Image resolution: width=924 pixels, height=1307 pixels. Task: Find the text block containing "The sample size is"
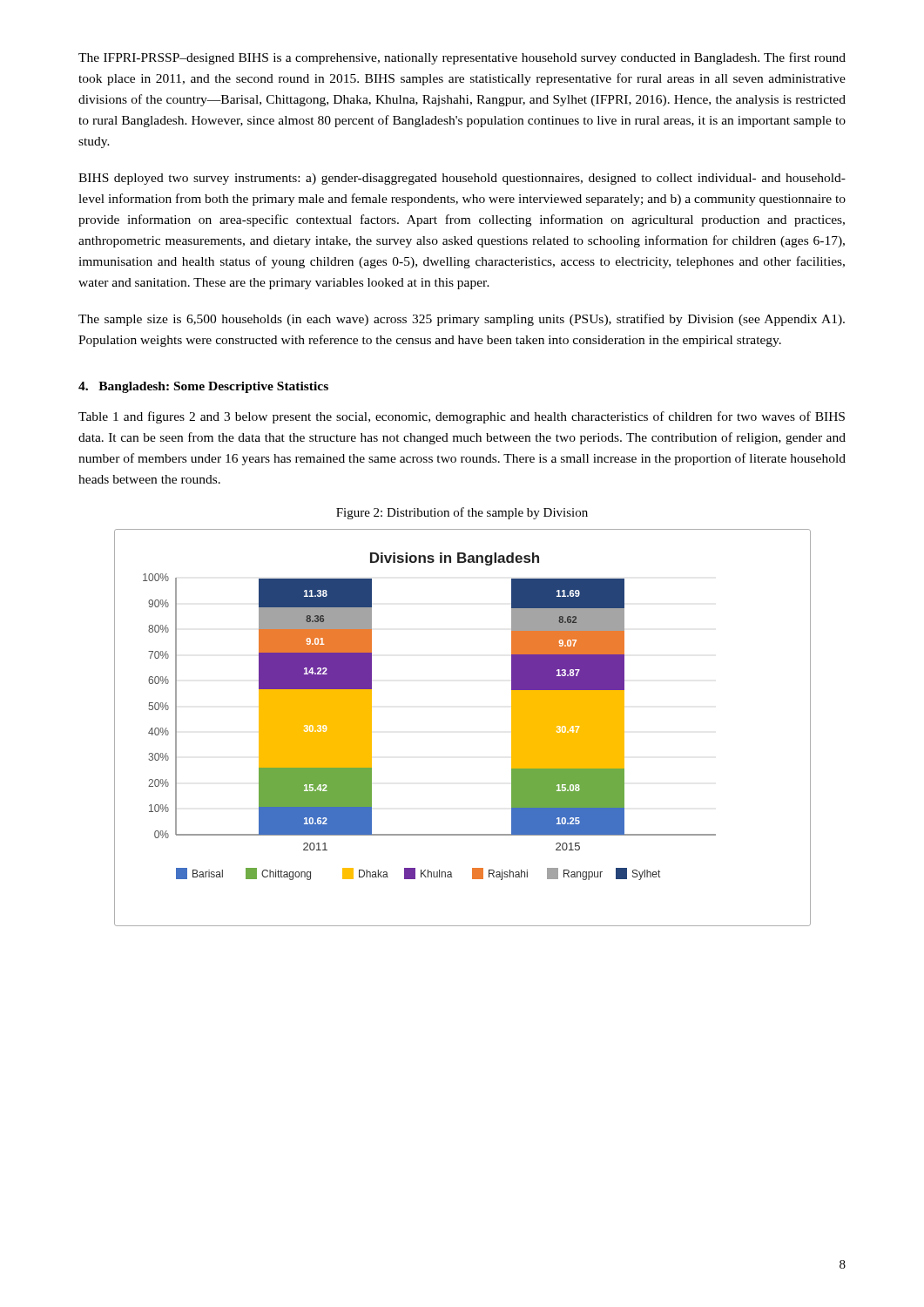tap(462, 329)
